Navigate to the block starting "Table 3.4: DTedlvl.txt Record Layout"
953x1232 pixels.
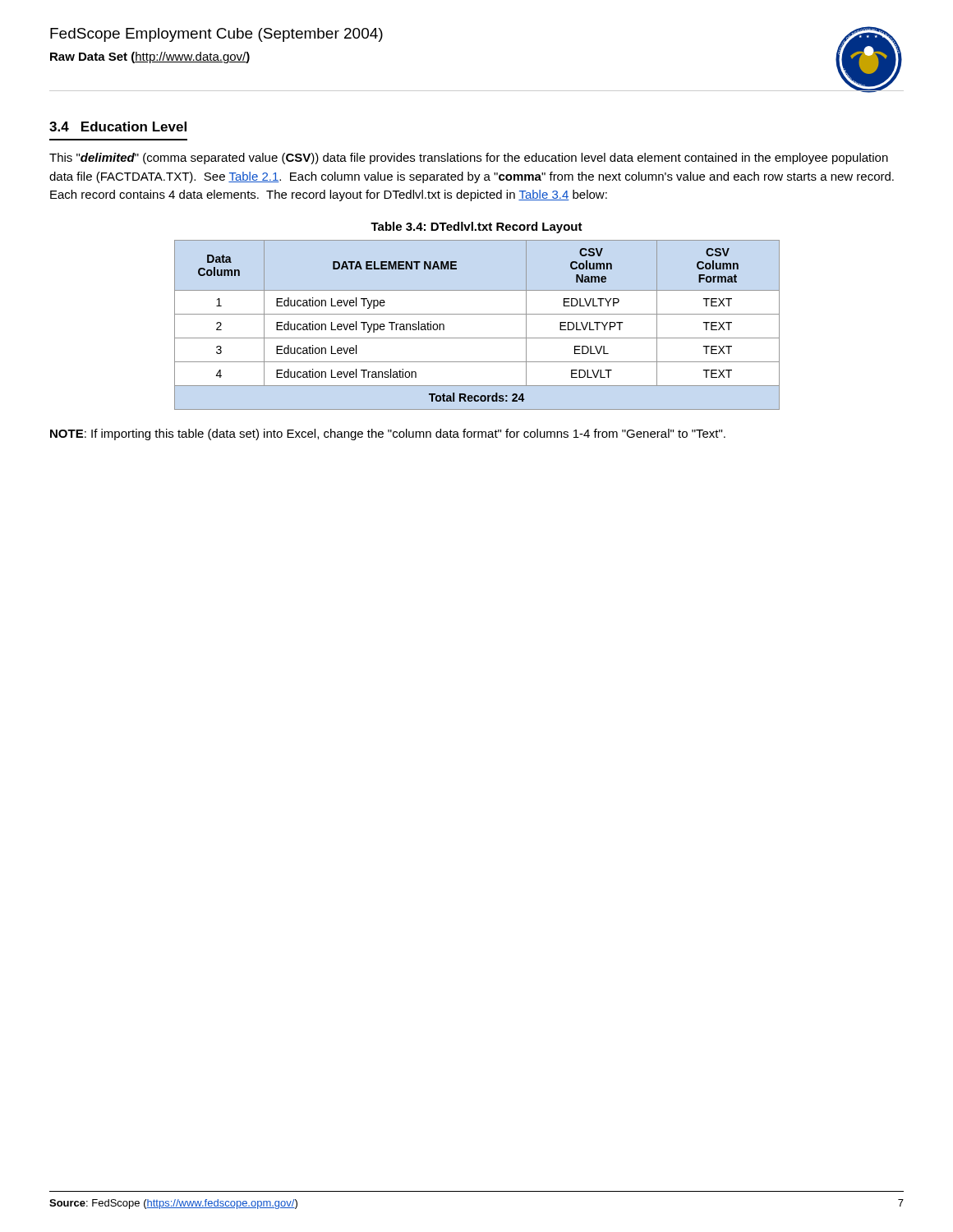476,226
